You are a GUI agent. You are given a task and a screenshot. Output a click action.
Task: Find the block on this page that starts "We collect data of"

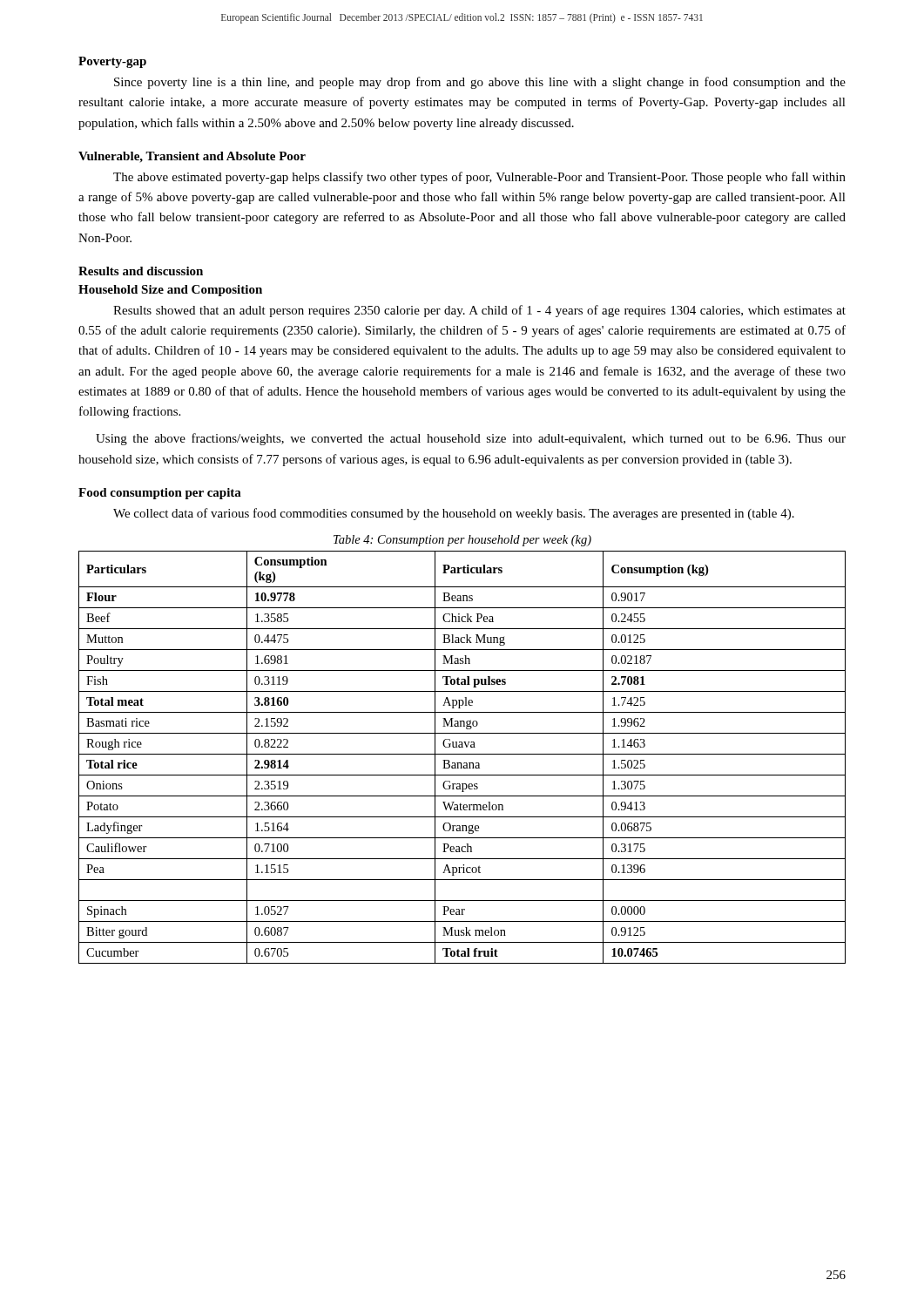[462, 514]
